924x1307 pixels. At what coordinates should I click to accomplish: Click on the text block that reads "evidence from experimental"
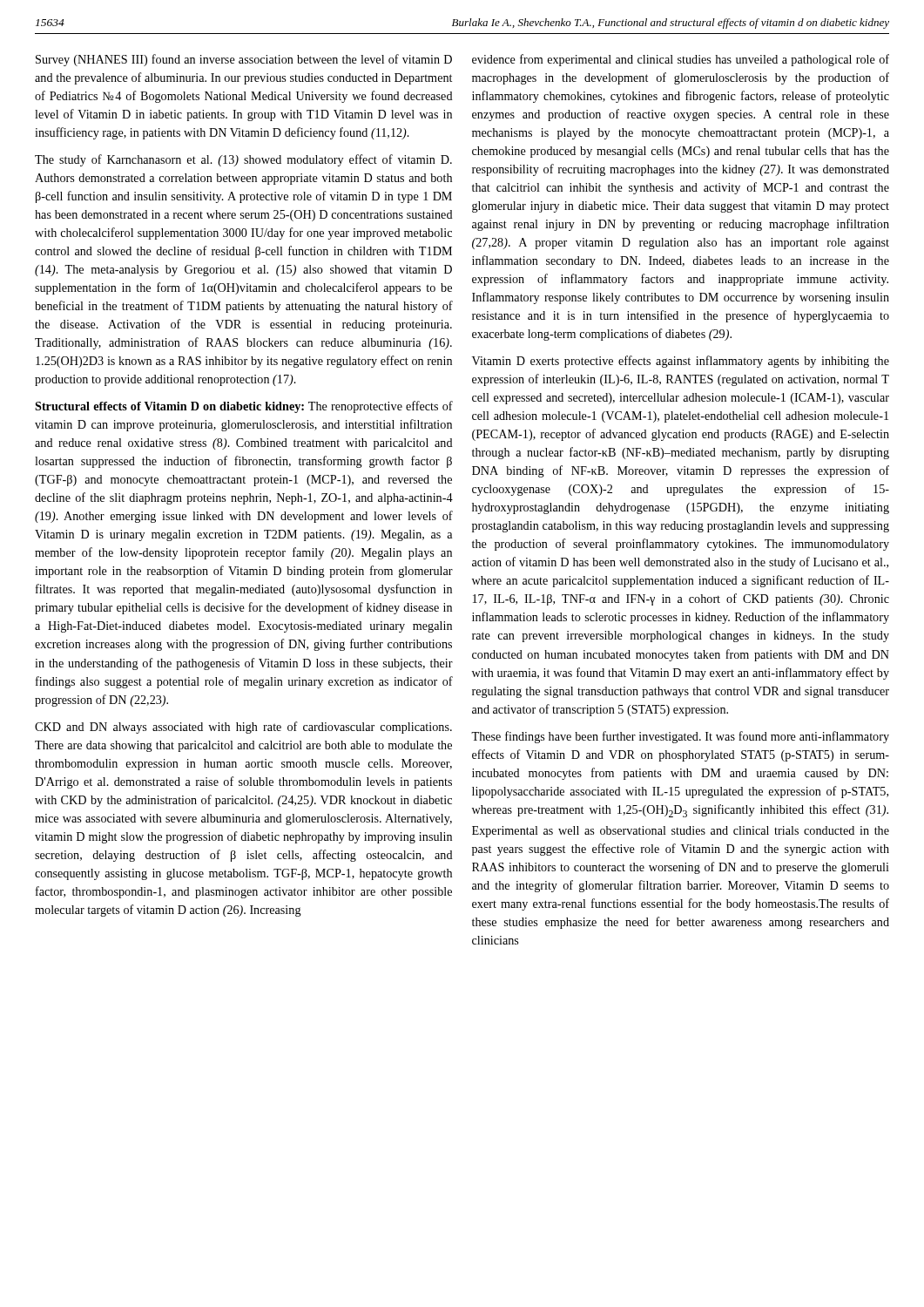tap(680, 500)
